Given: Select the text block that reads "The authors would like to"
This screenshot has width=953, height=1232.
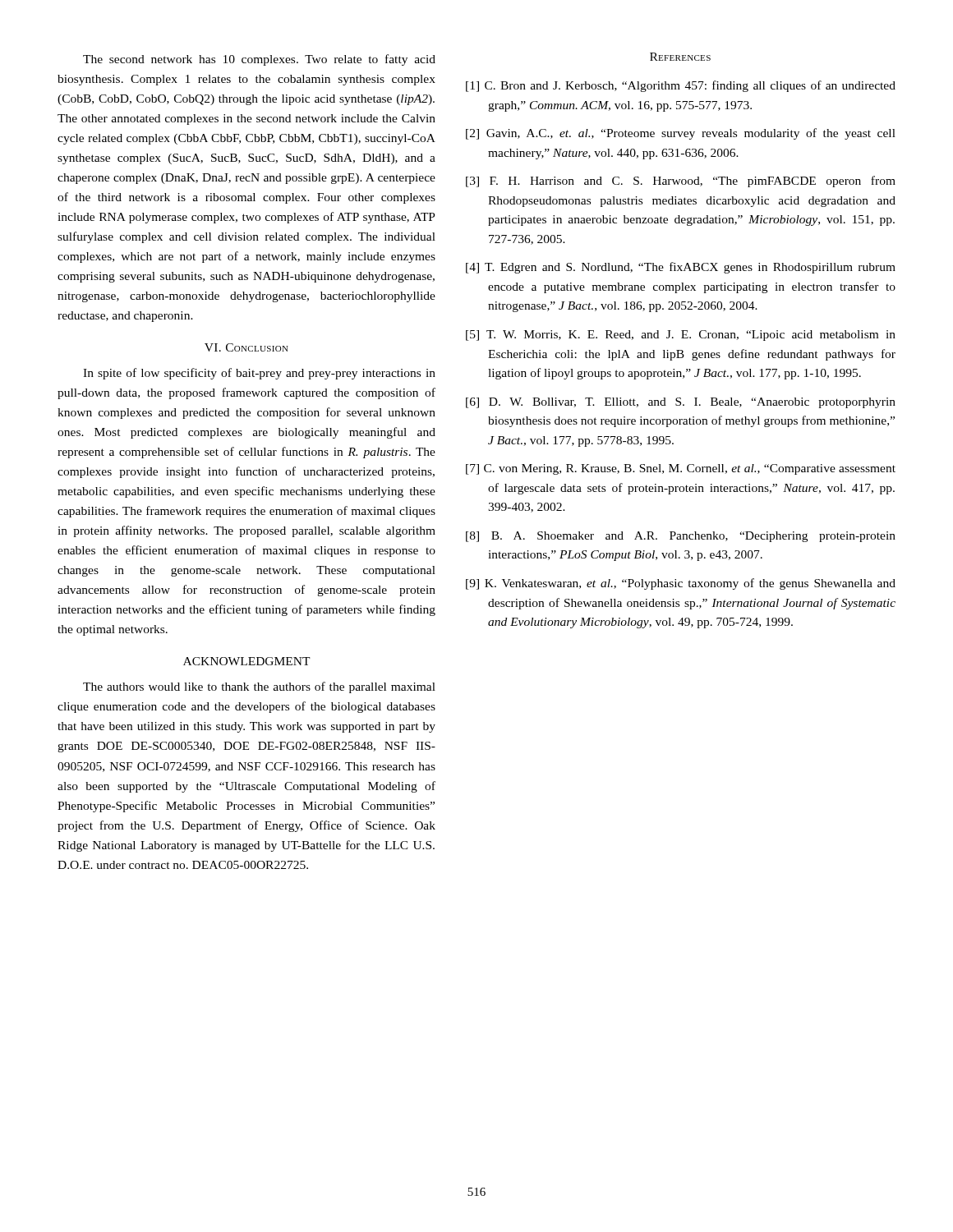Looking at the screenshot, I should tap(246, 776).
